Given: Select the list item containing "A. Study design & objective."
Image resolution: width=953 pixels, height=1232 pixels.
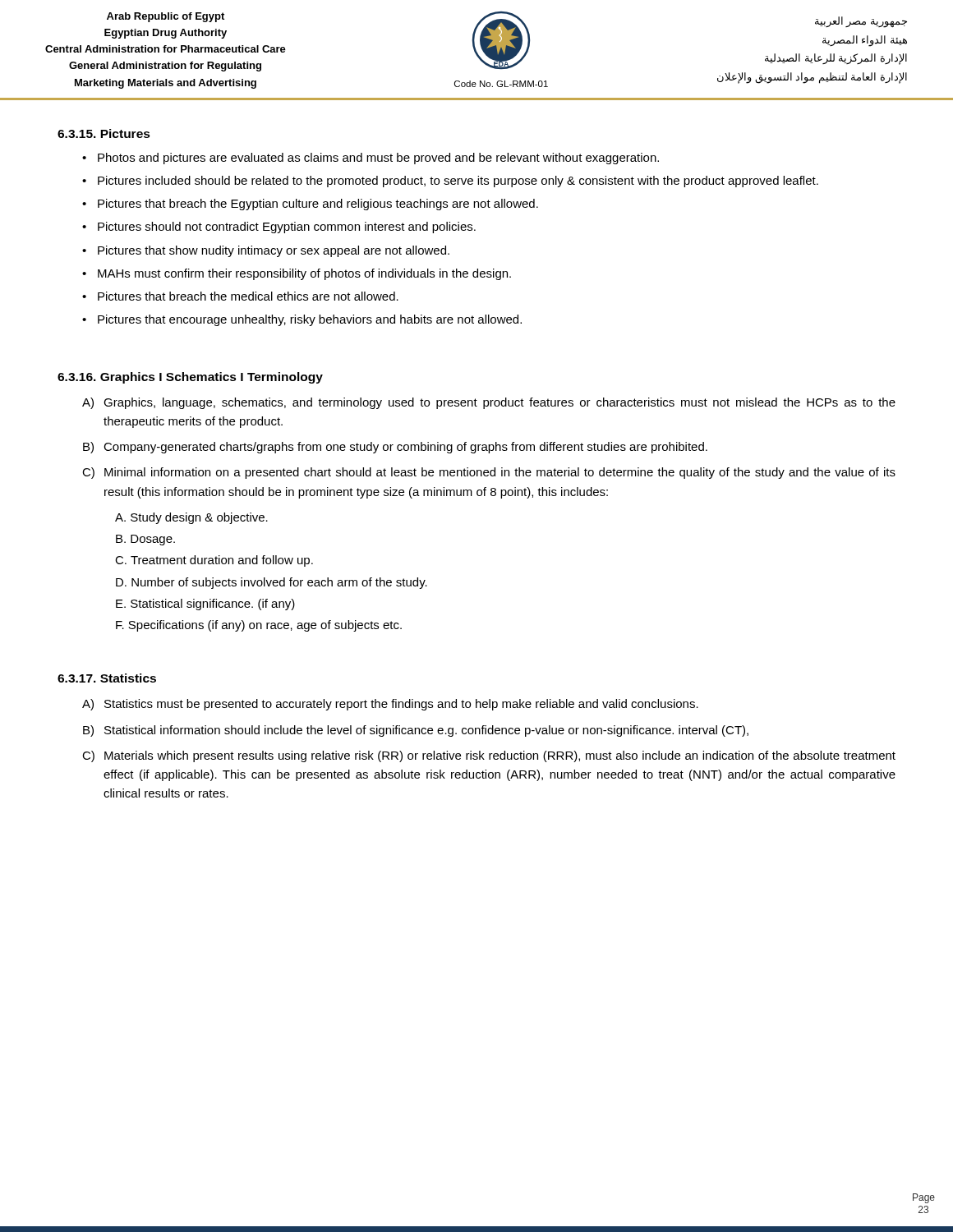Looking at the screenshot, I should coord(192,517).
